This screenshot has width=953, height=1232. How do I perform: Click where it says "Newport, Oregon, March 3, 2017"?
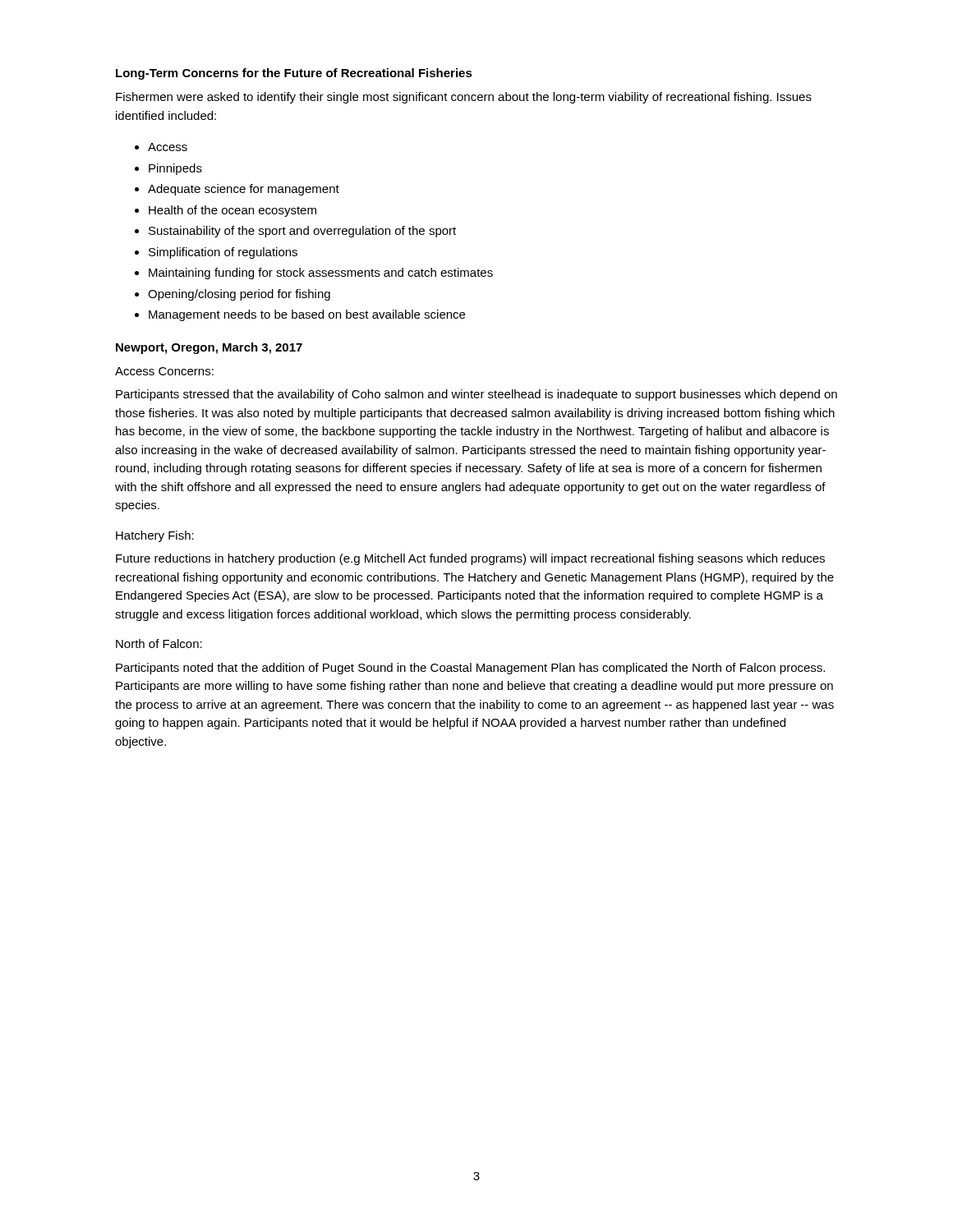209,347
